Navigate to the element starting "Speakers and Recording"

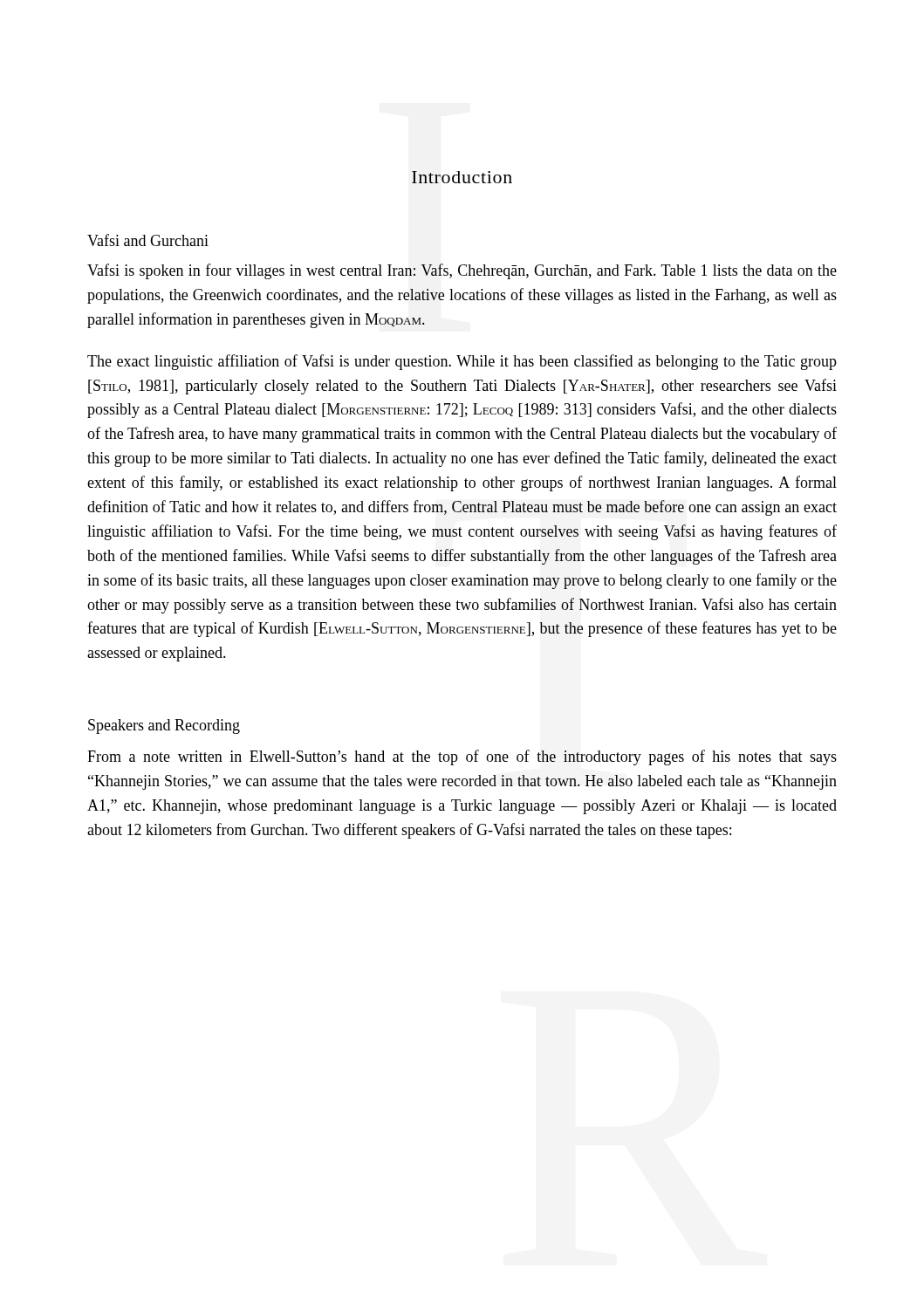point(164,725)
